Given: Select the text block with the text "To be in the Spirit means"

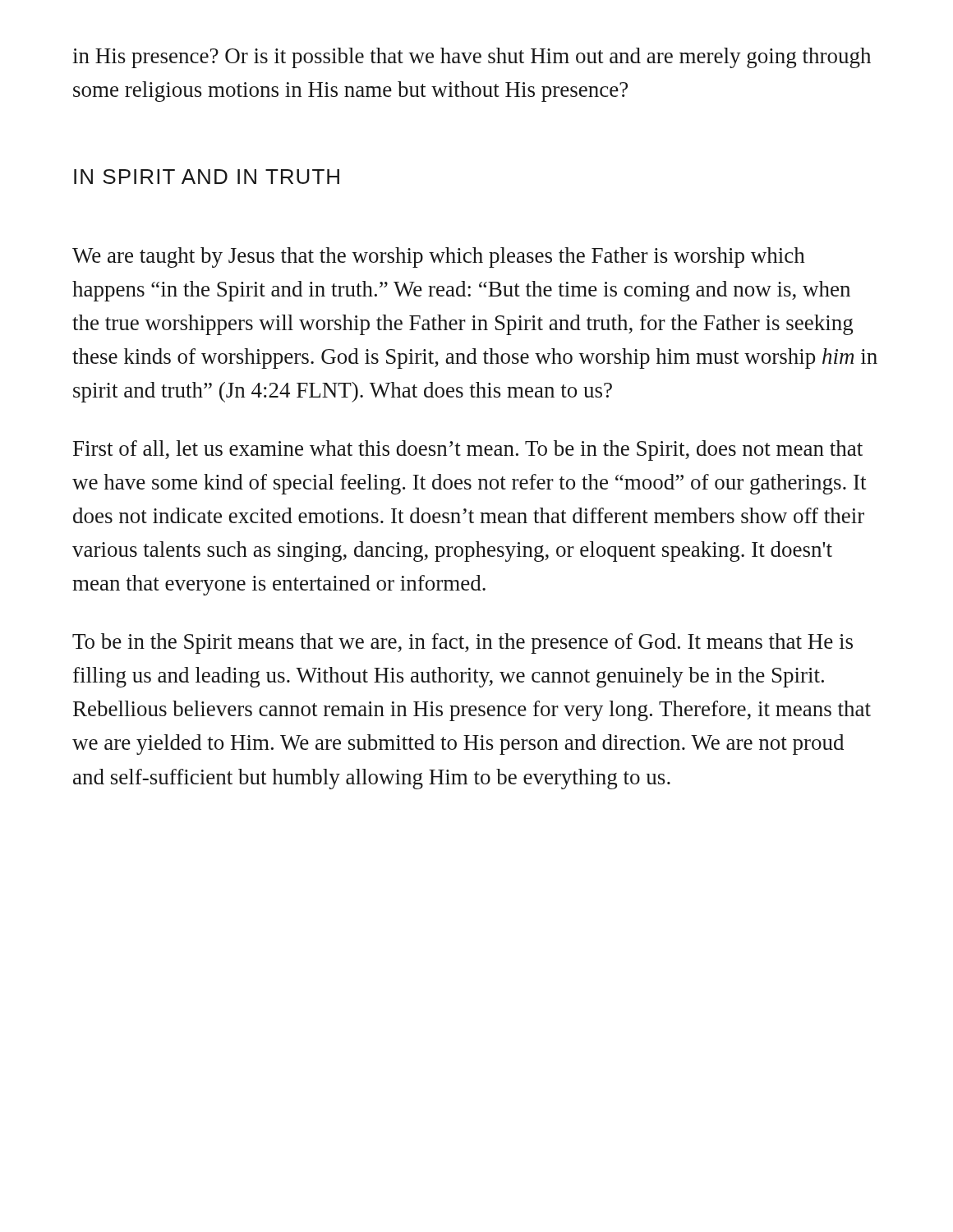Looking at the screenshot, I should coord(472,709).
